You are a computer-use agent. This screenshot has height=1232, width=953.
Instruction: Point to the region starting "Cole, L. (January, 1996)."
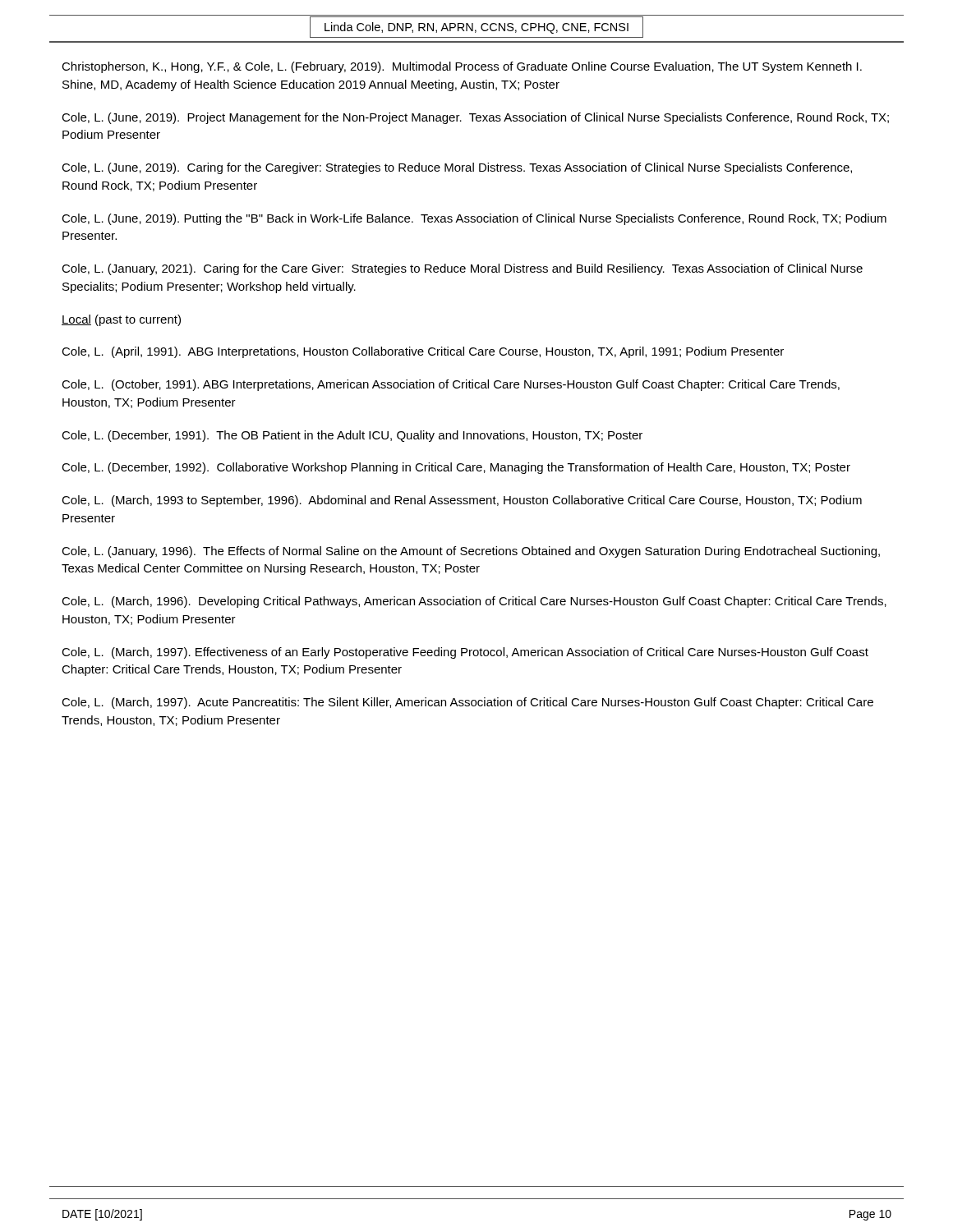[471, 559]
